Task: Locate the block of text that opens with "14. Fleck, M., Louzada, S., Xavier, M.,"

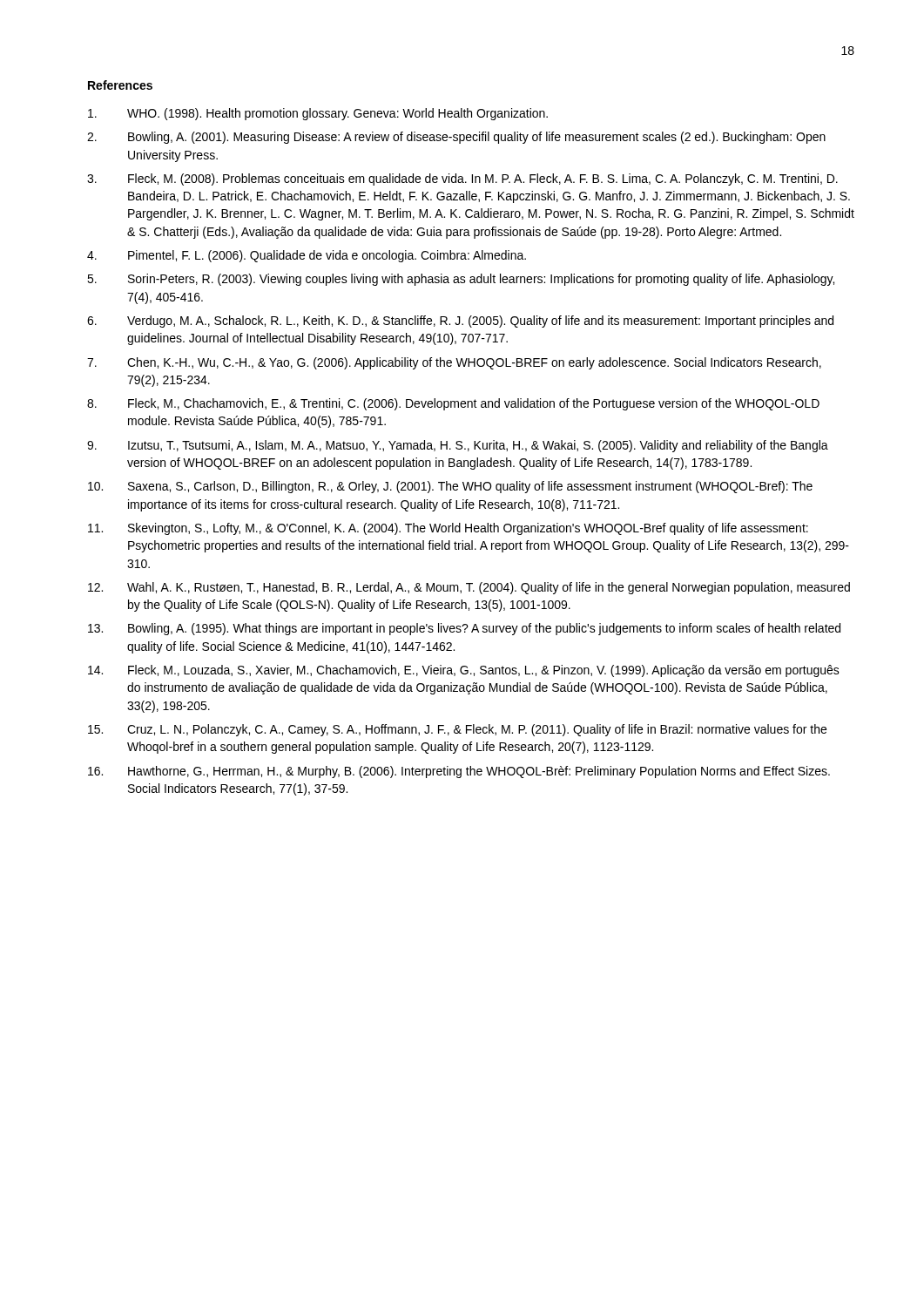Action: (x=471, y=688)
